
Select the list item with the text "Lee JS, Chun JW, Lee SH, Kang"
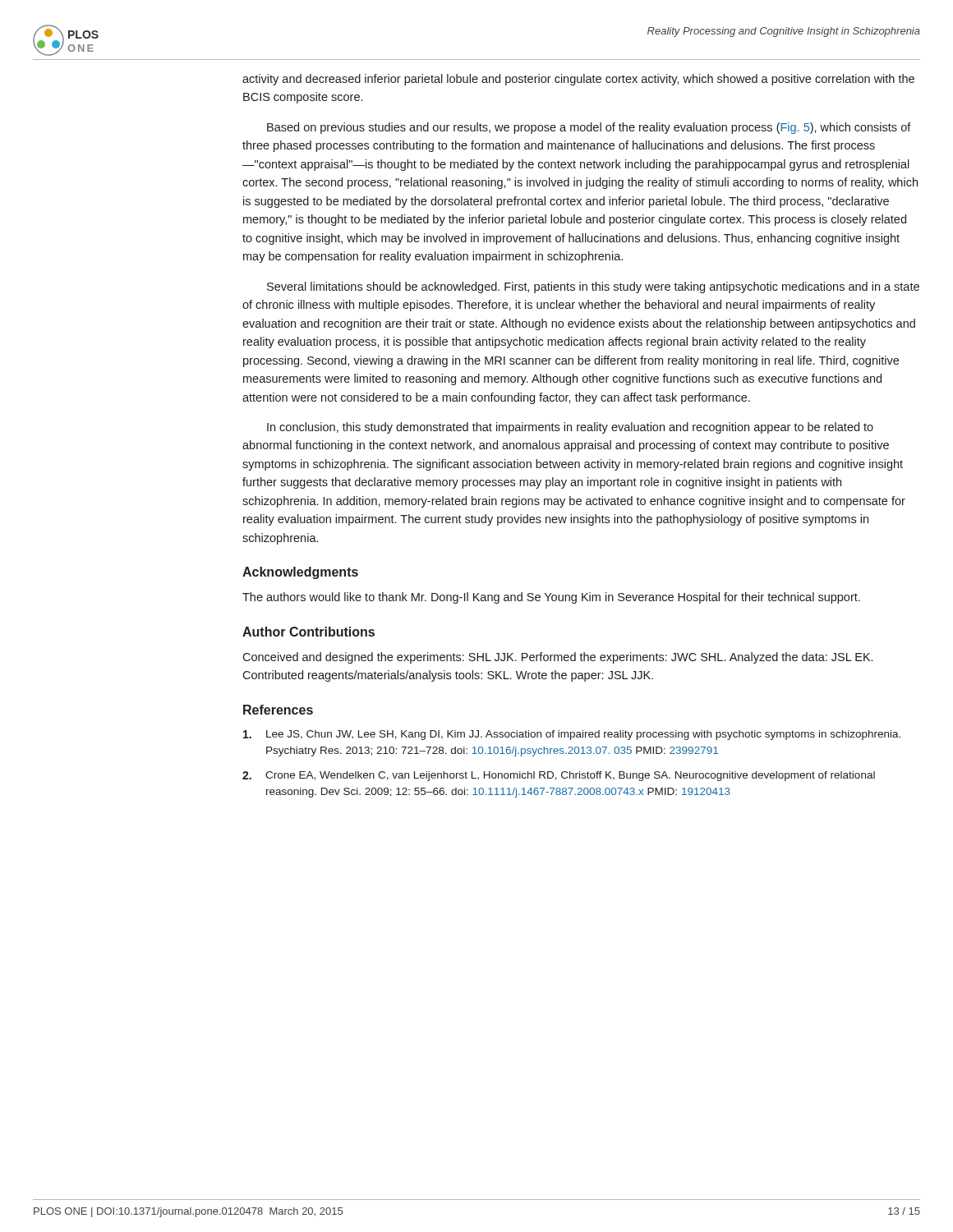pyautogui.click(x=581, y=742)
